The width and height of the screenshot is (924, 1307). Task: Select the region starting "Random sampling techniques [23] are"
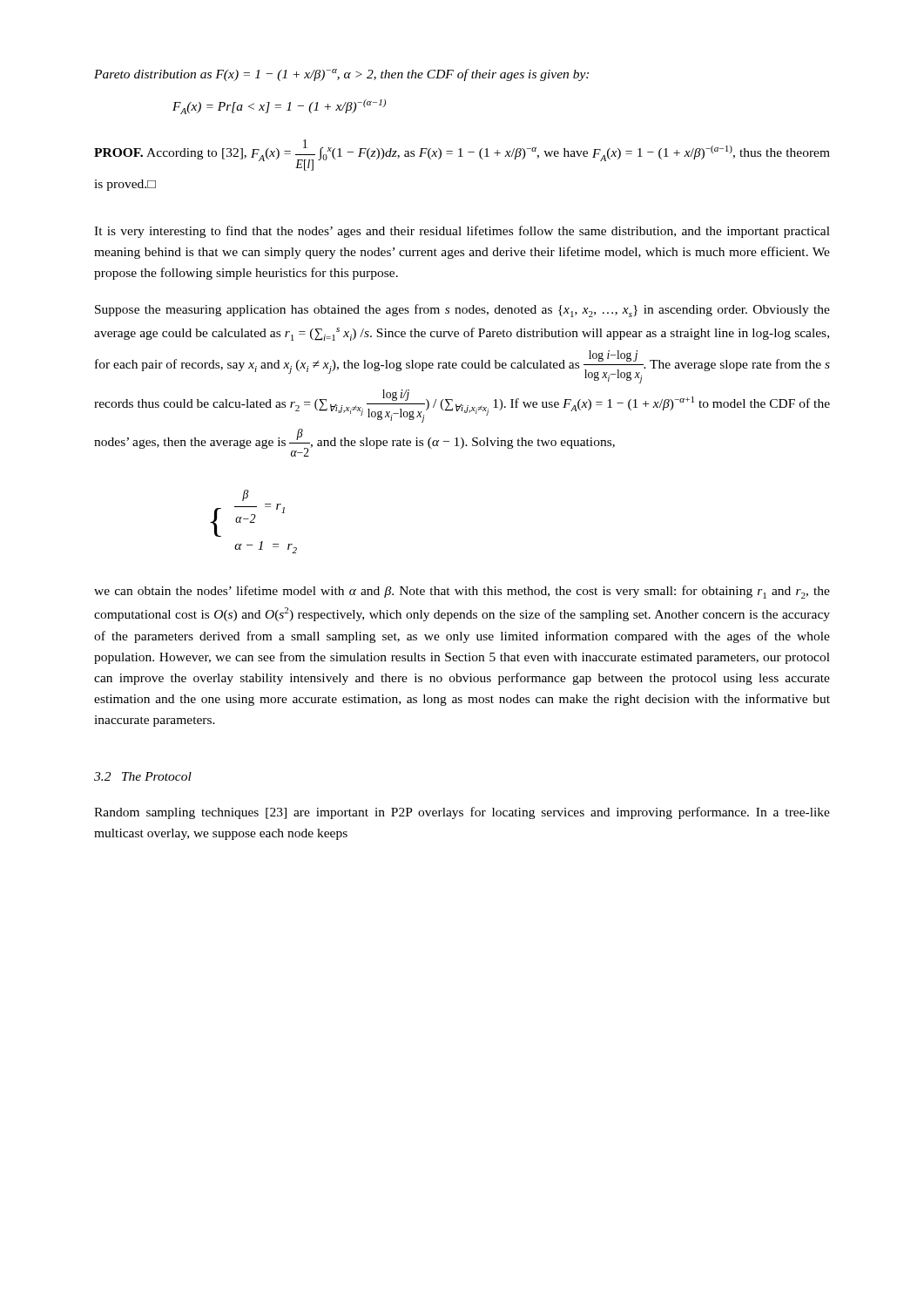(x=462, y=822)
